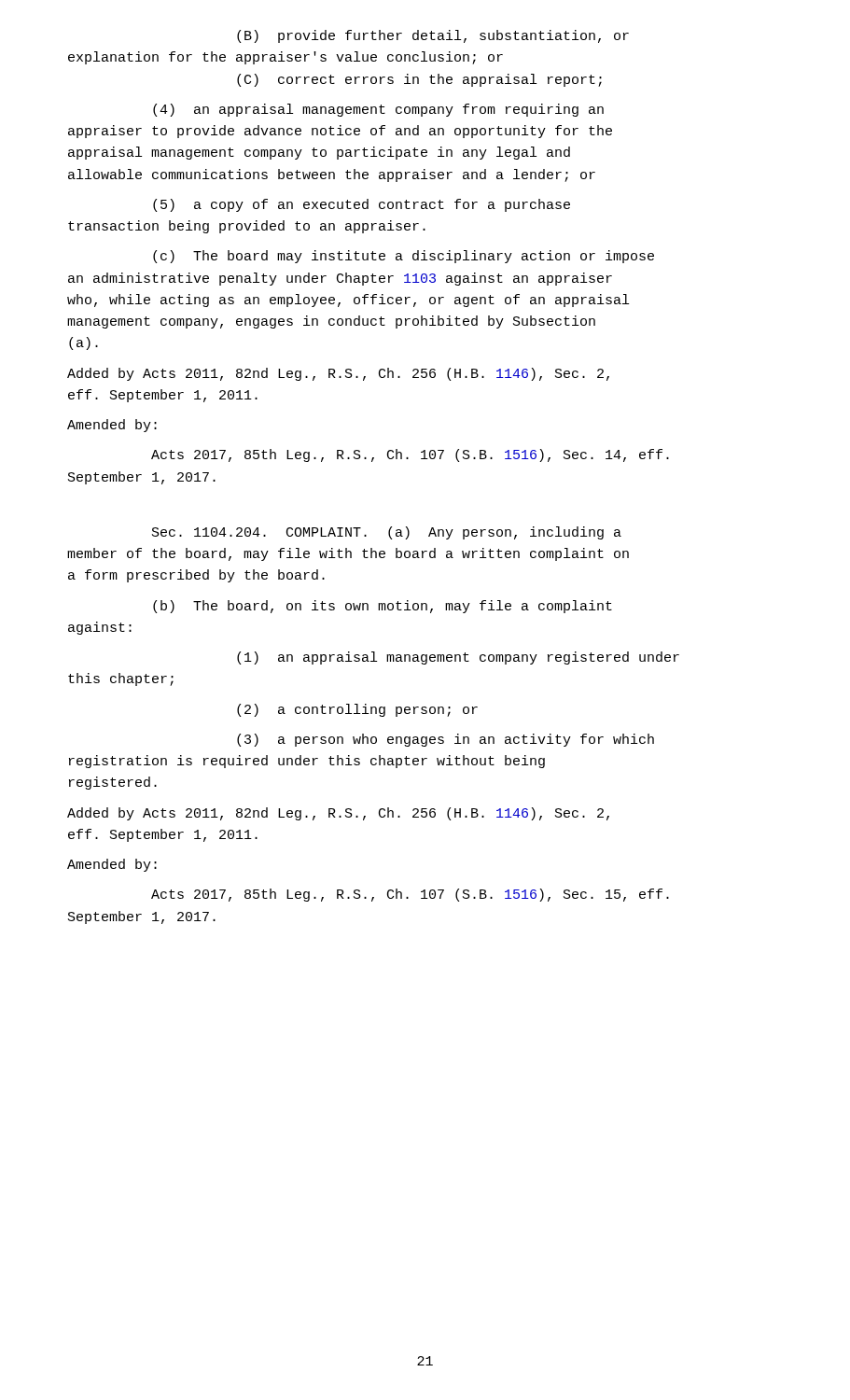The image size is (850, 1400).
Task: Select the passage starting "(1) an appraisal management"
Action: (x=425, y=669)
